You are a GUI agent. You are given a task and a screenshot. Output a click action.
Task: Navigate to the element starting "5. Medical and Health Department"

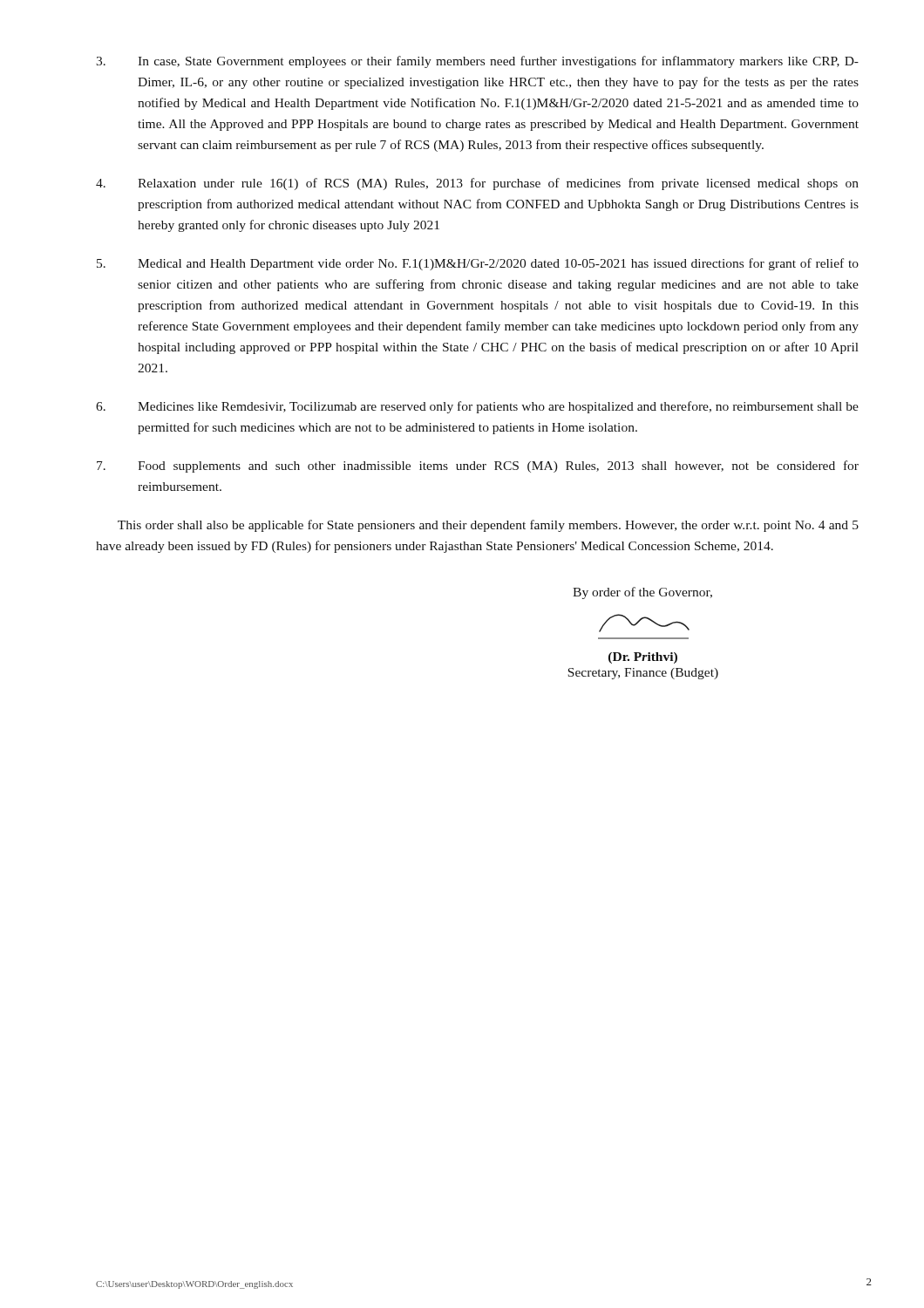point(477,316)
